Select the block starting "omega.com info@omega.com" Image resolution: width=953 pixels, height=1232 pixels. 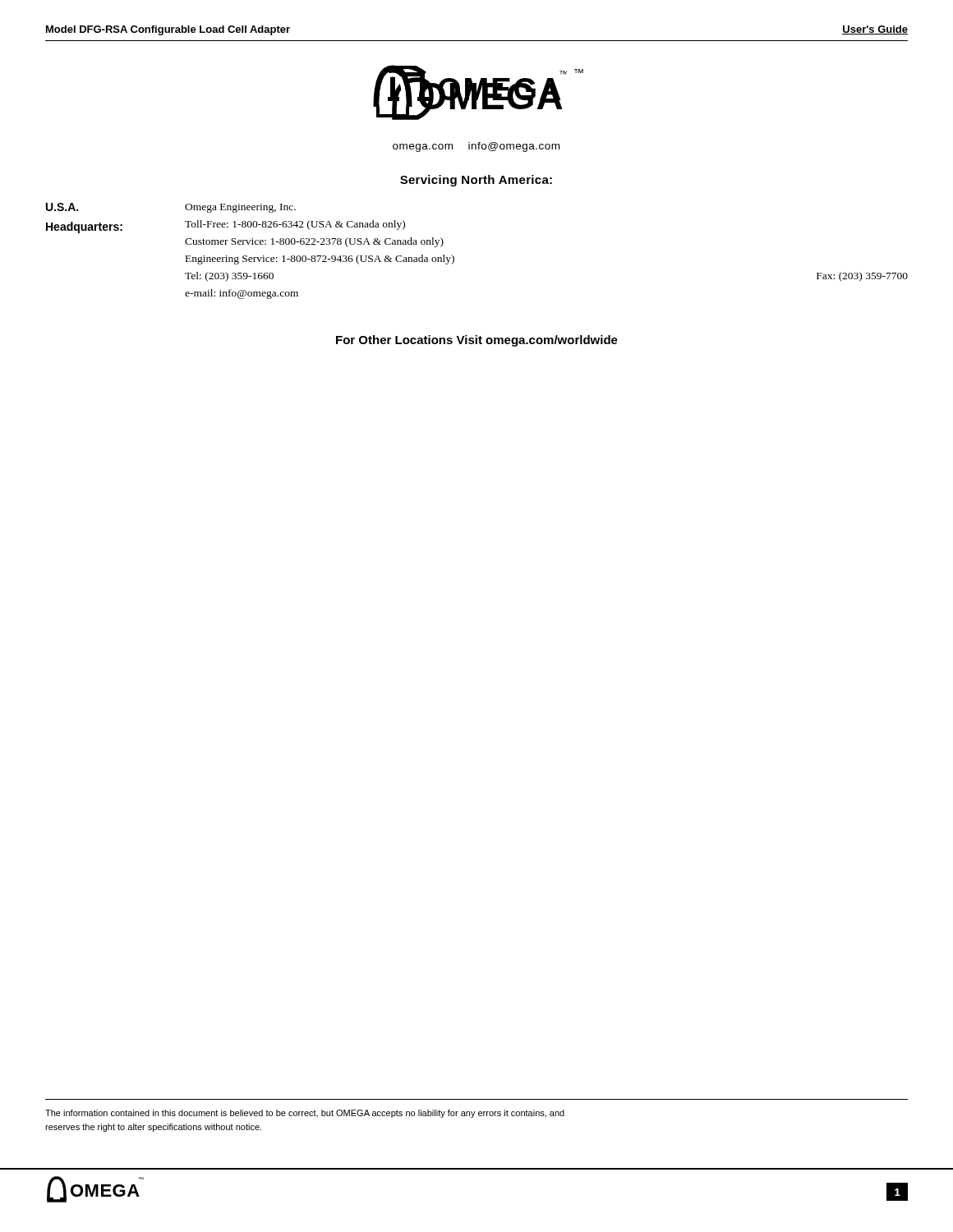point(476,146)
